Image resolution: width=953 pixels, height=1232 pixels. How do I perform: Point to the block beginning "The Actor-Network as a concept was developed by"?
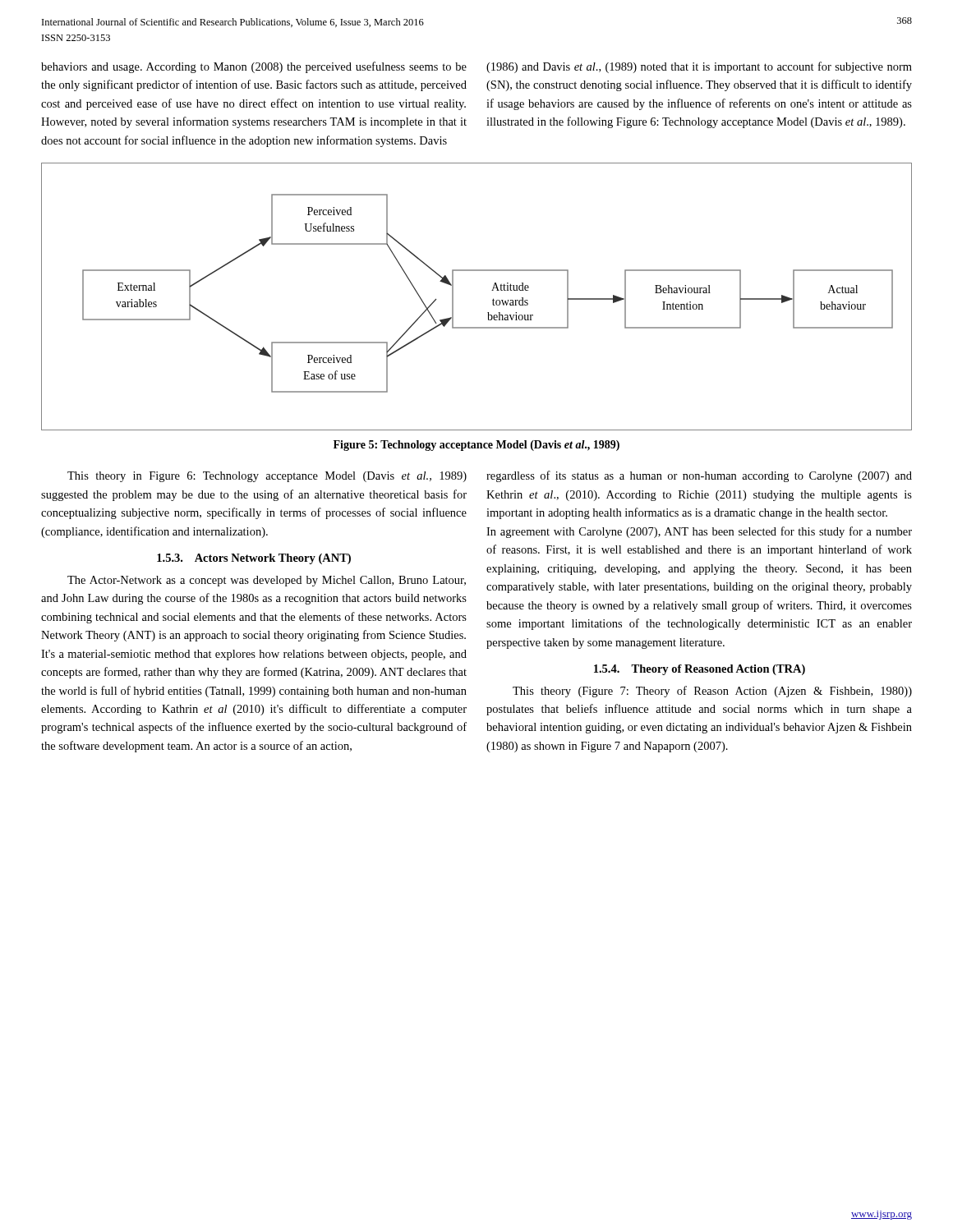tap(254, 663)
